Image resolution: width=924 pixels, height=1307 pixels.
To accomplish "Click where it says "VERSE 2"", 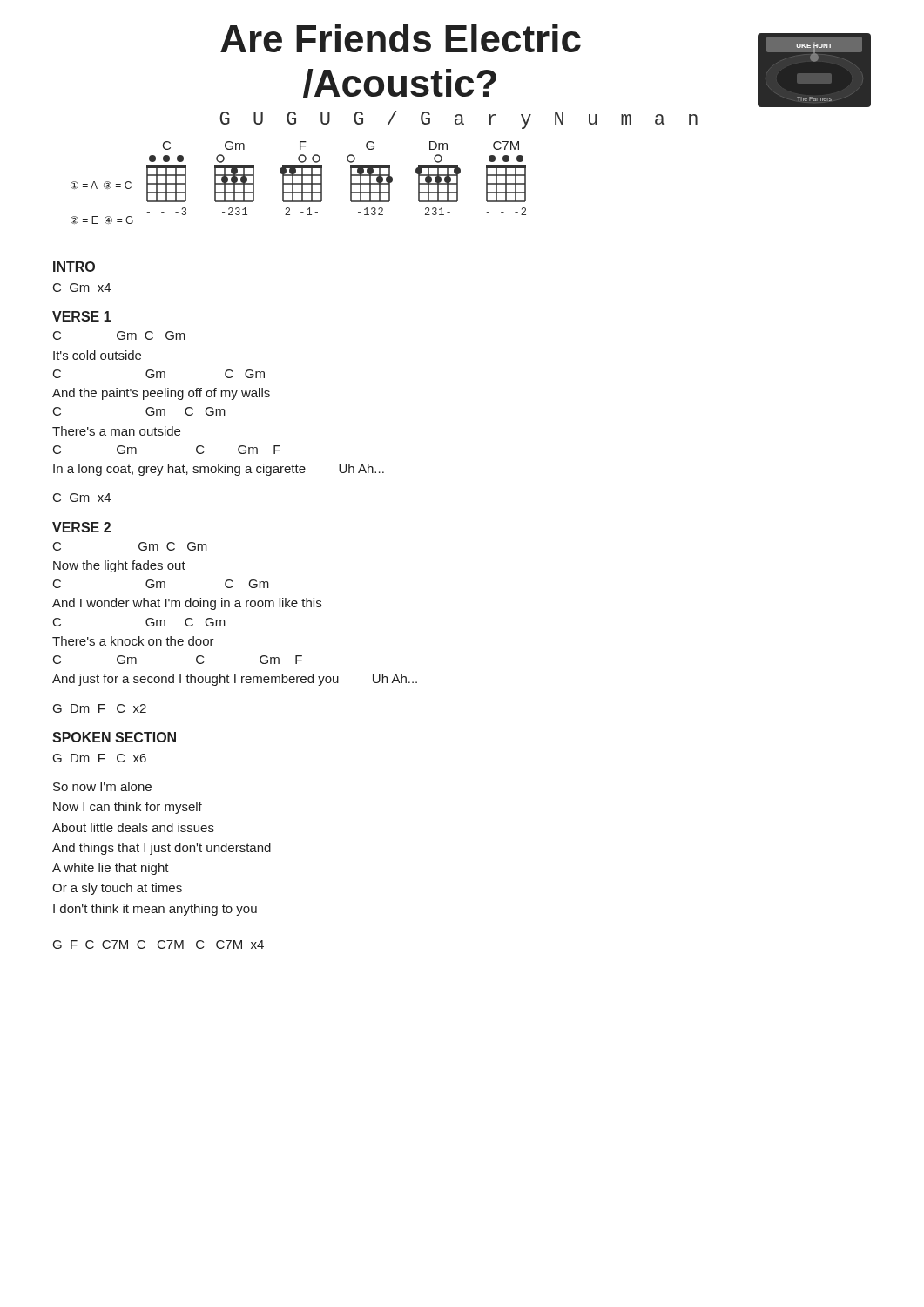I will [x=82, y=527].
